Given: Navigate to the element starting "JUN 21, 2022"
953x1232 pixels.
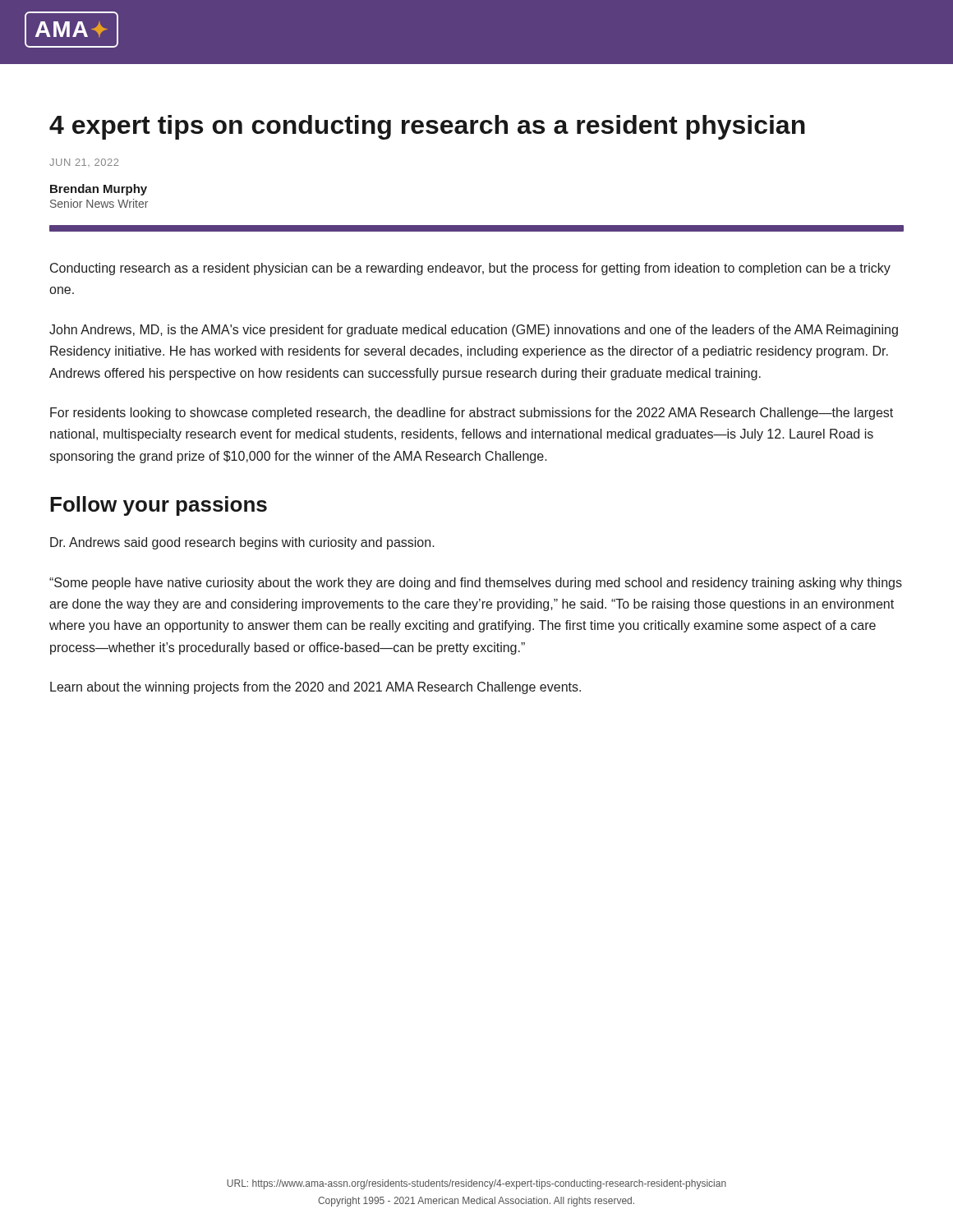Looking at the screenshot, I should [84, 162].
